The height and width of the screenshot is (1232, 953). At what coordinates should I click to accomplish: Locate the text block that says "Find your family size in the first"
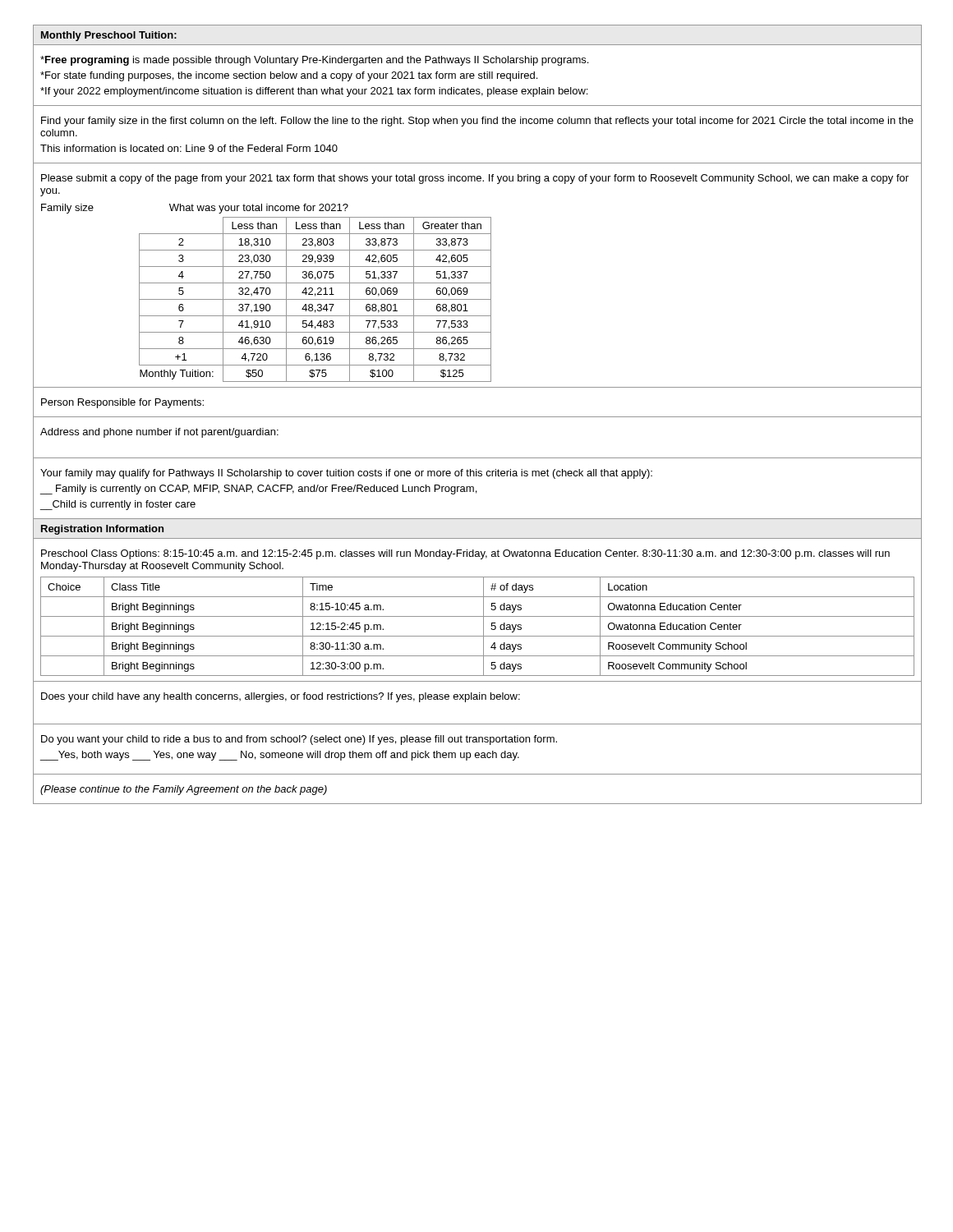tap(477, 134)
